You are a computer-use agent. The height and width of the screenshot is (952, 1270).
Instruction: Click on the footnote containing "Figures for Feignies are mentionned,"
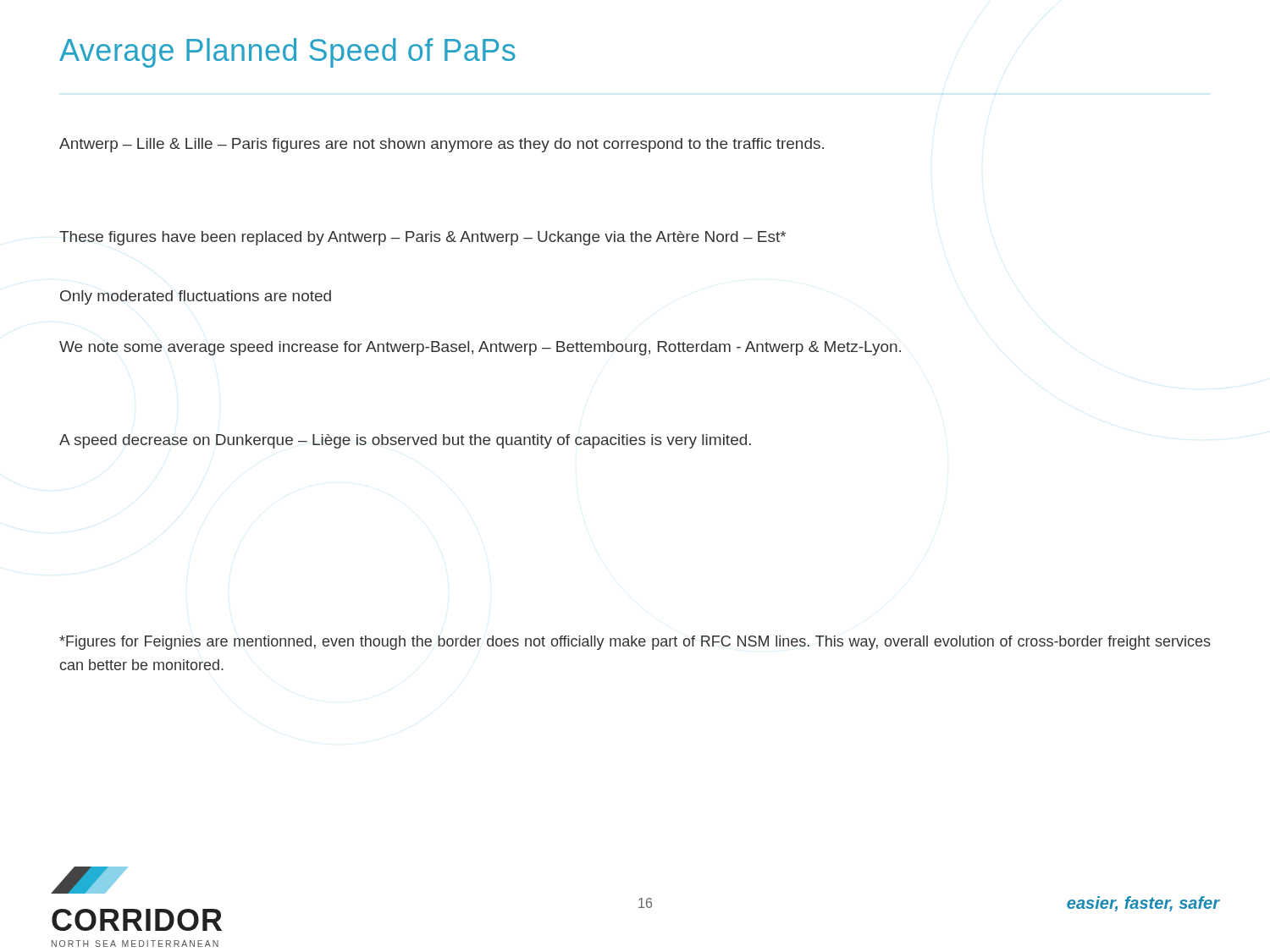[x=635, y=653]
